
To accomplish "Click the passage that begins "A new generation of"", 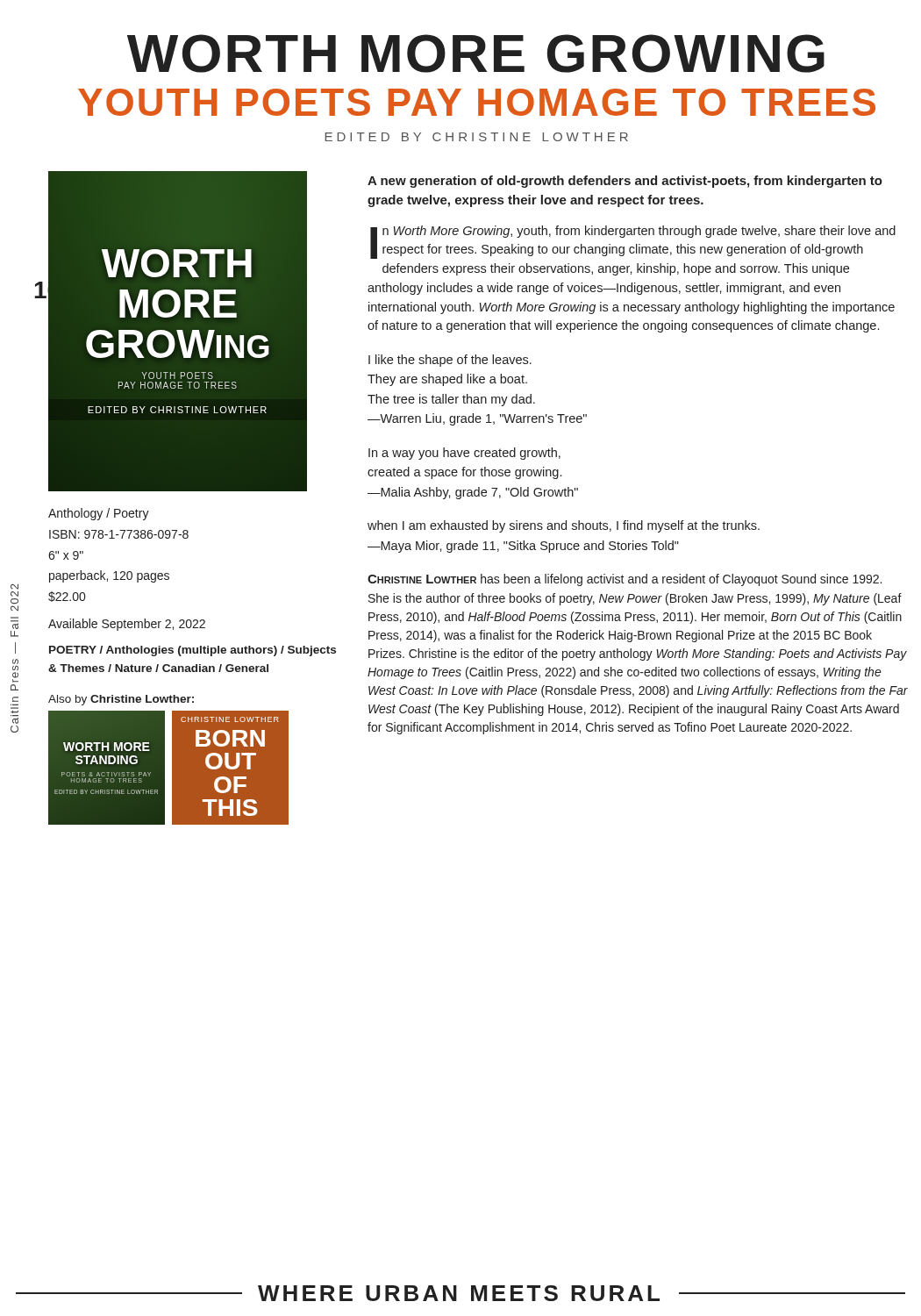I will (625, 190).
